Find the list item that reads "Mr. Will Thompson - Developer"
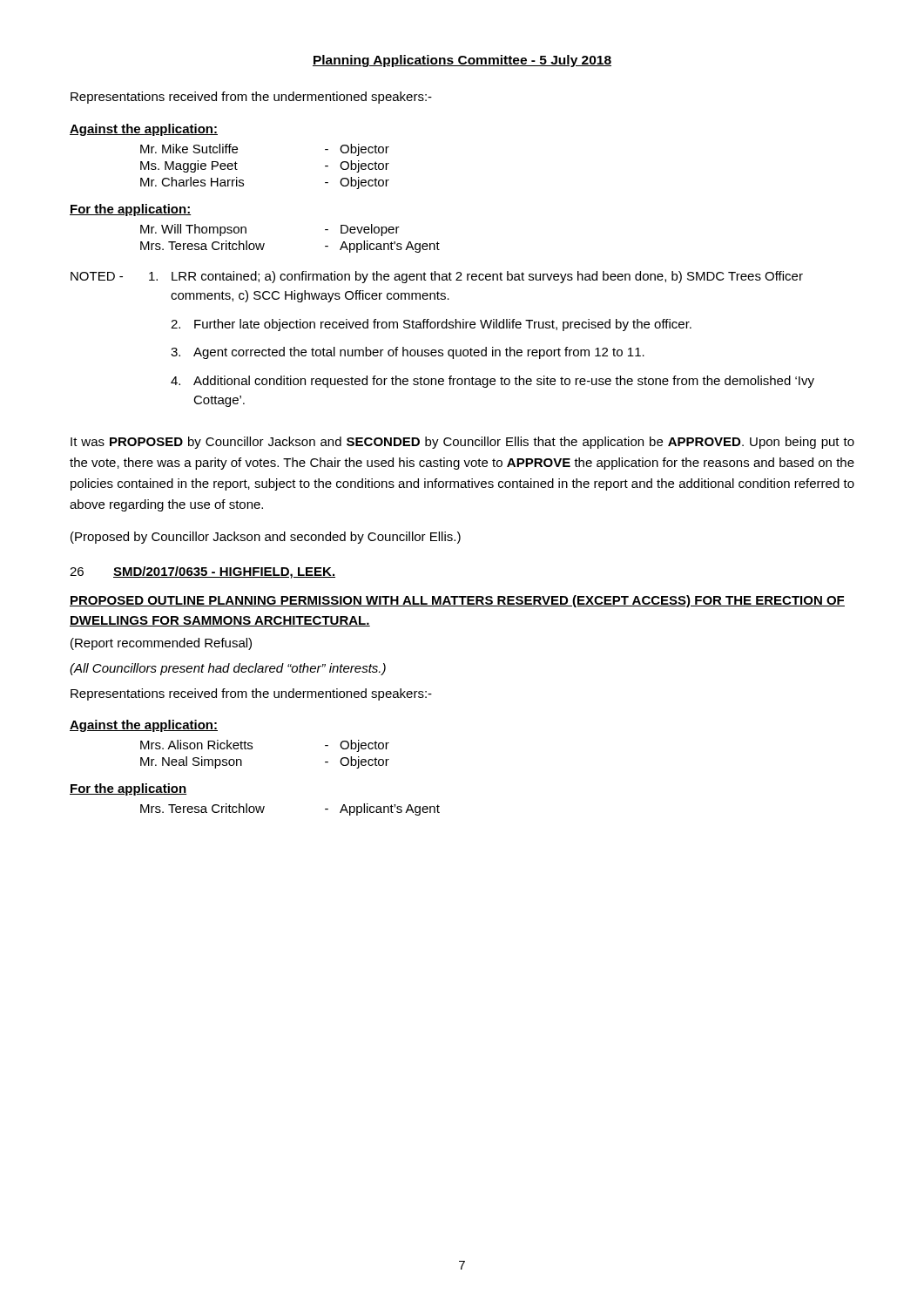 tap(189, 230)
